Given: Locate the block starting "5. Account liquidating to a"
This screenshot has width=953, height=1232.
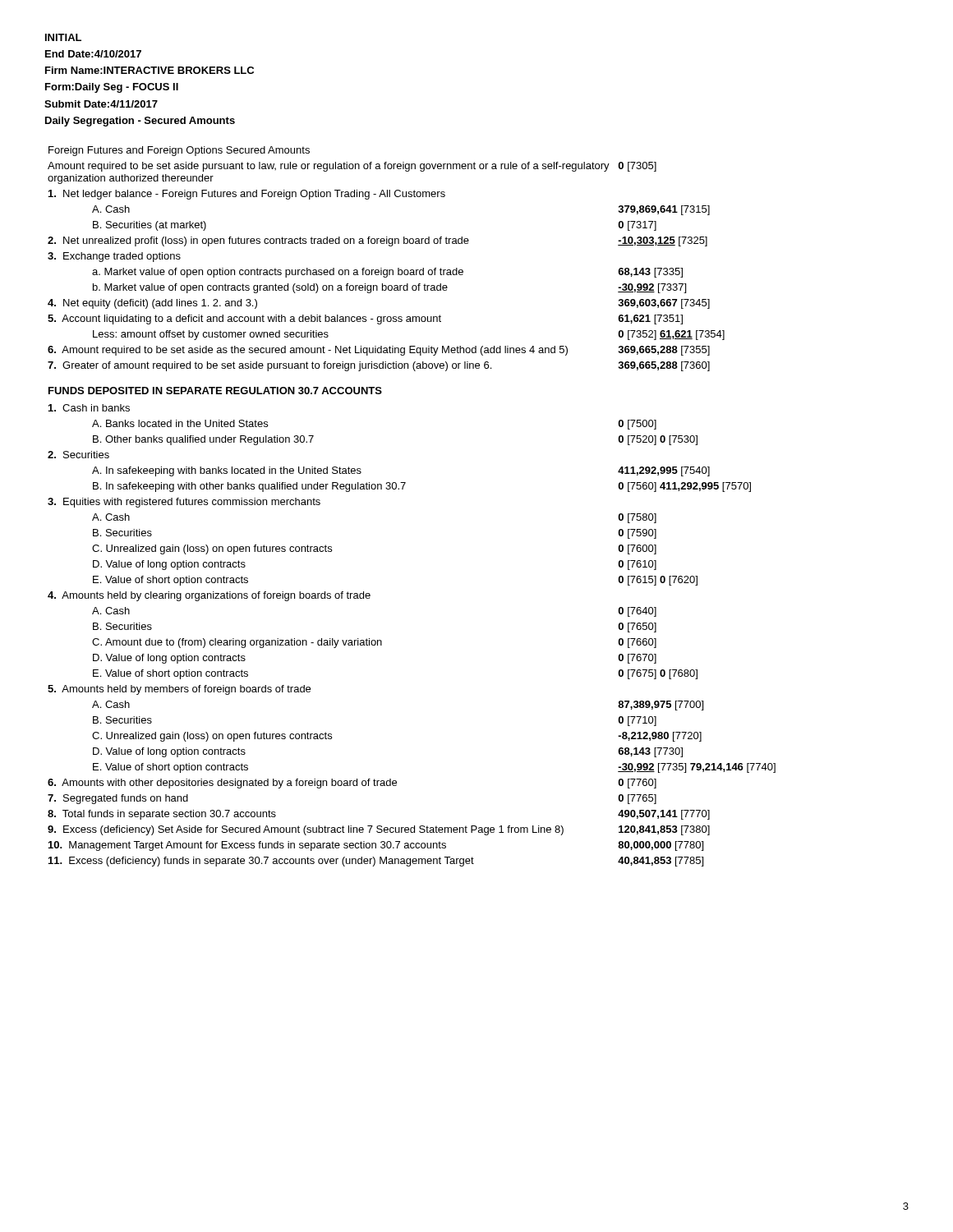Looking at the screenshot, I should pyautogui.click(x=244, y=318).
